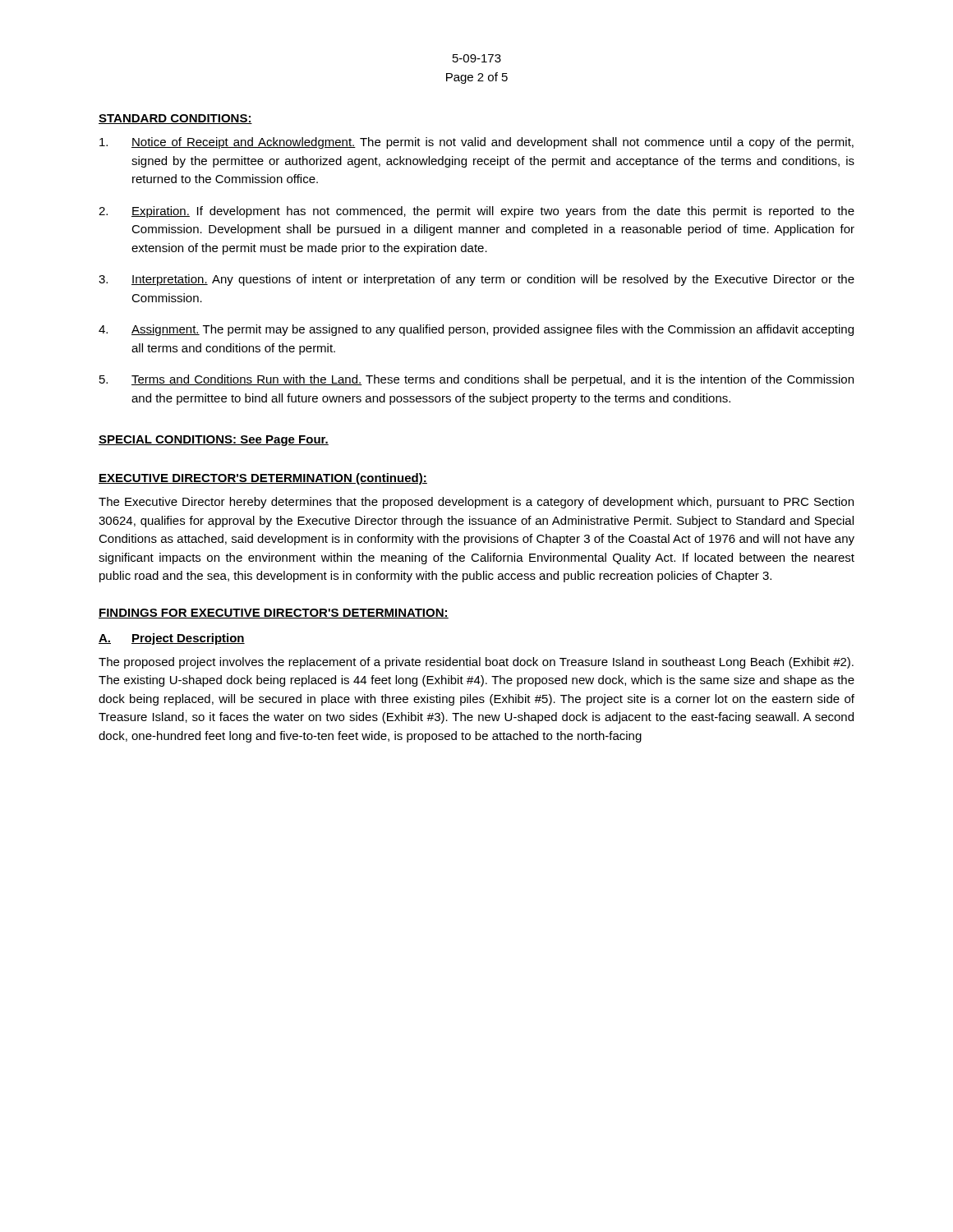The image size is (953, 1232).
Task: Locate the element starting "The Executive Director hereby determines that the"
Action: 476,538
